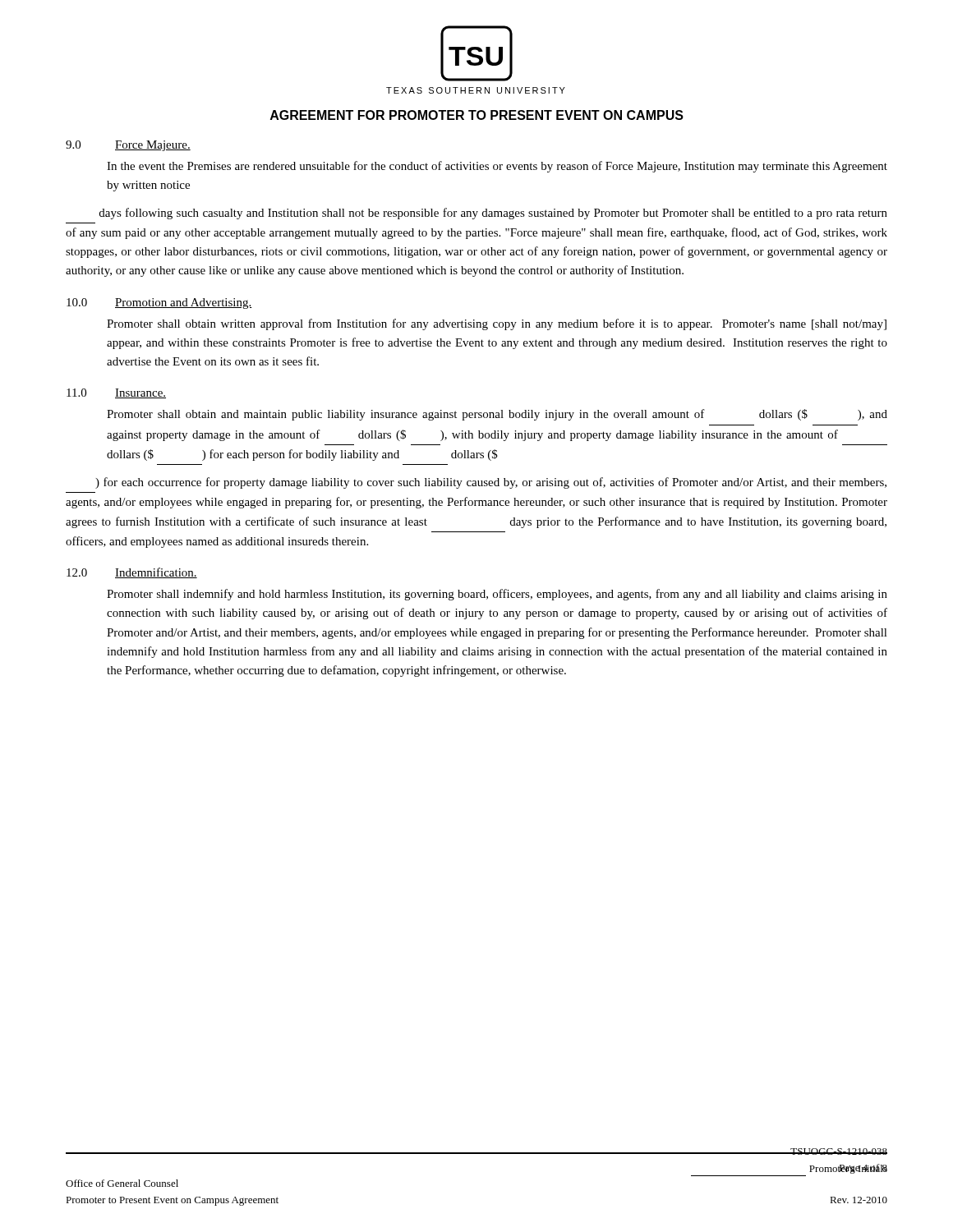Locate the block starting "Promoter shall obtain and maintain"
953x1232 pixels.
coord(476,478)
